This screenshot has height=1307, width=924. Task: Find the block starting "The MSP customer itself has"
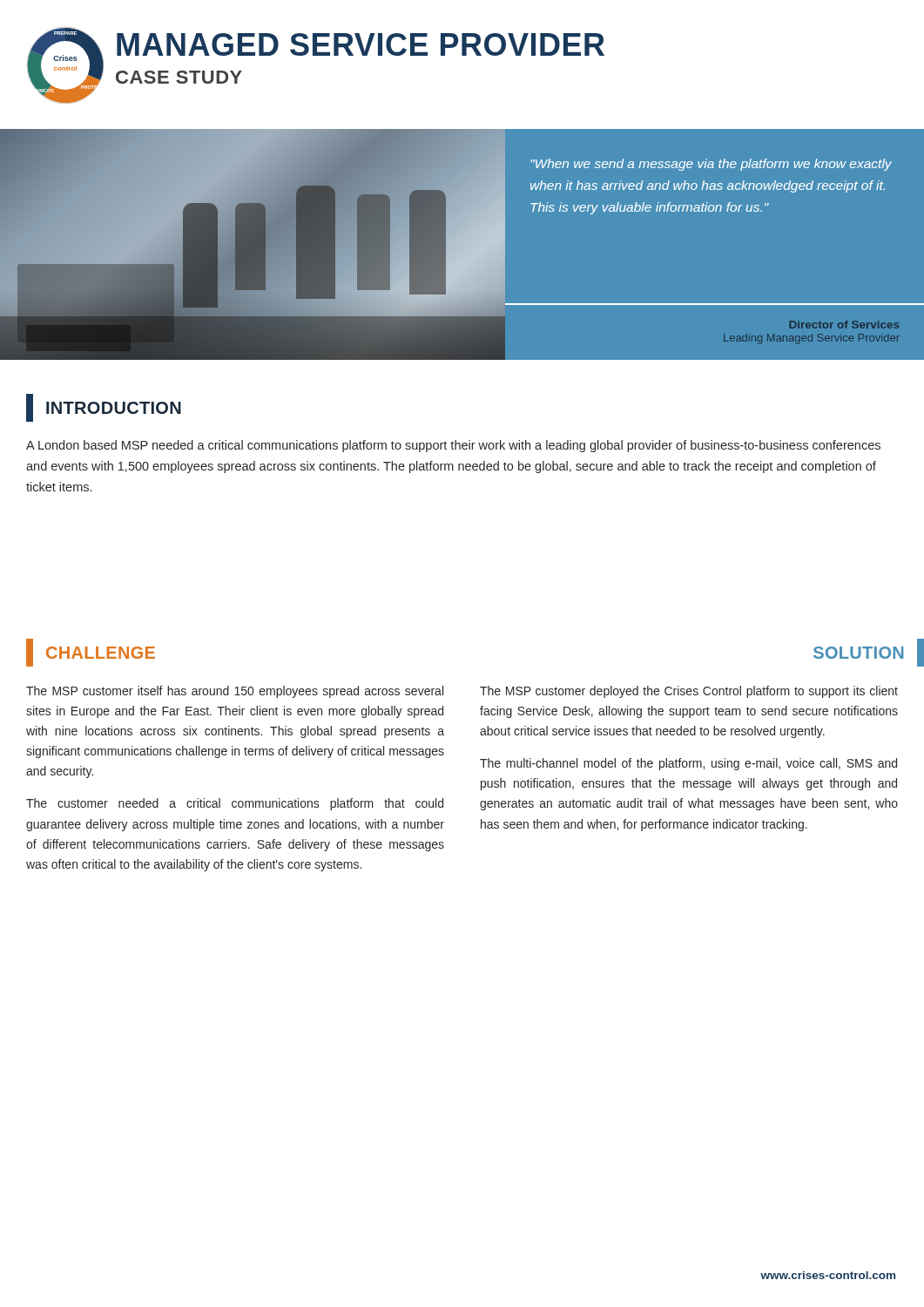pos(235,692)
